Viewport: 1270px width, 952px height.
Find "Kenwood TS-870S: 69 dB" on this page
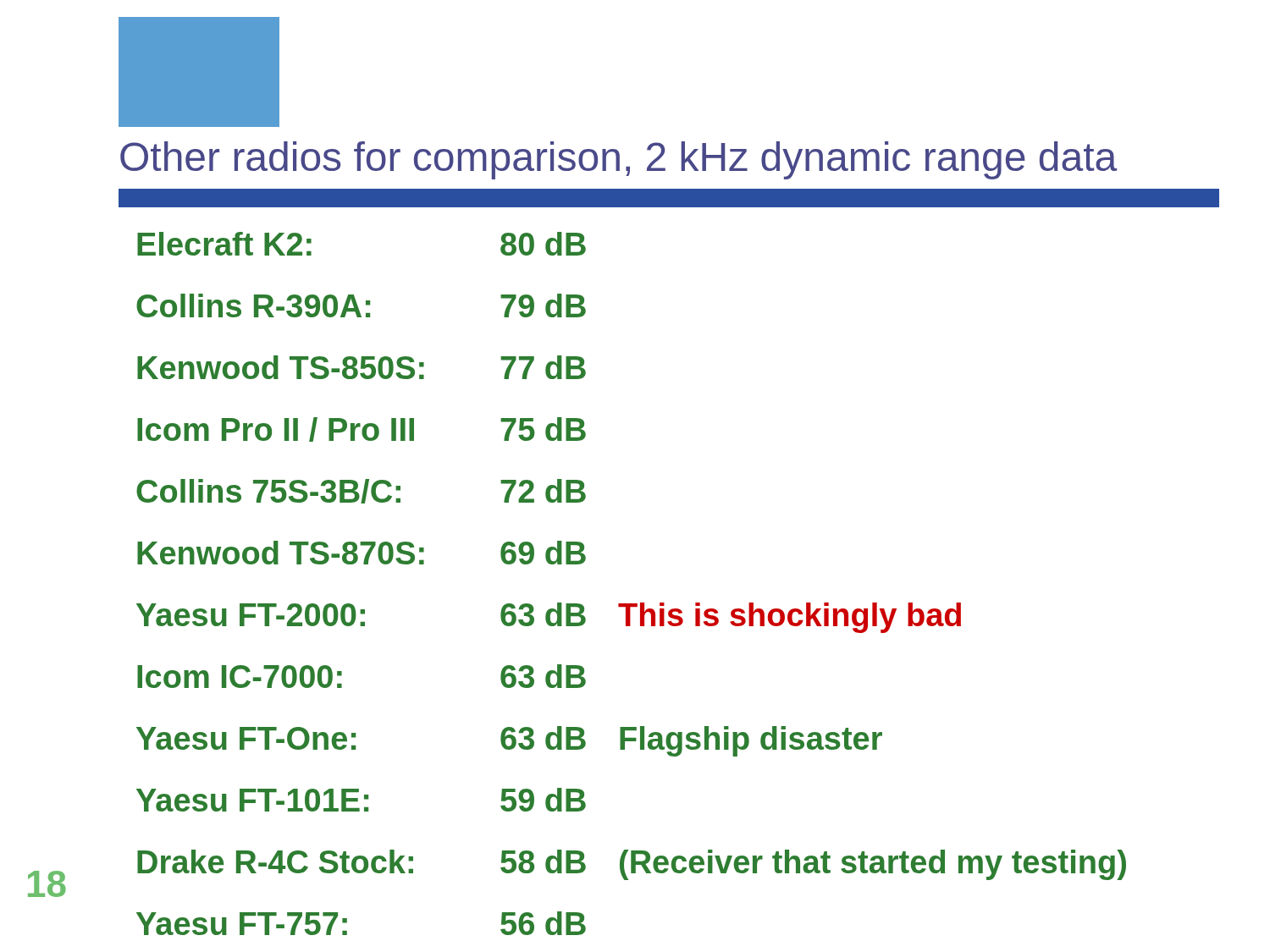pos(373,554)
